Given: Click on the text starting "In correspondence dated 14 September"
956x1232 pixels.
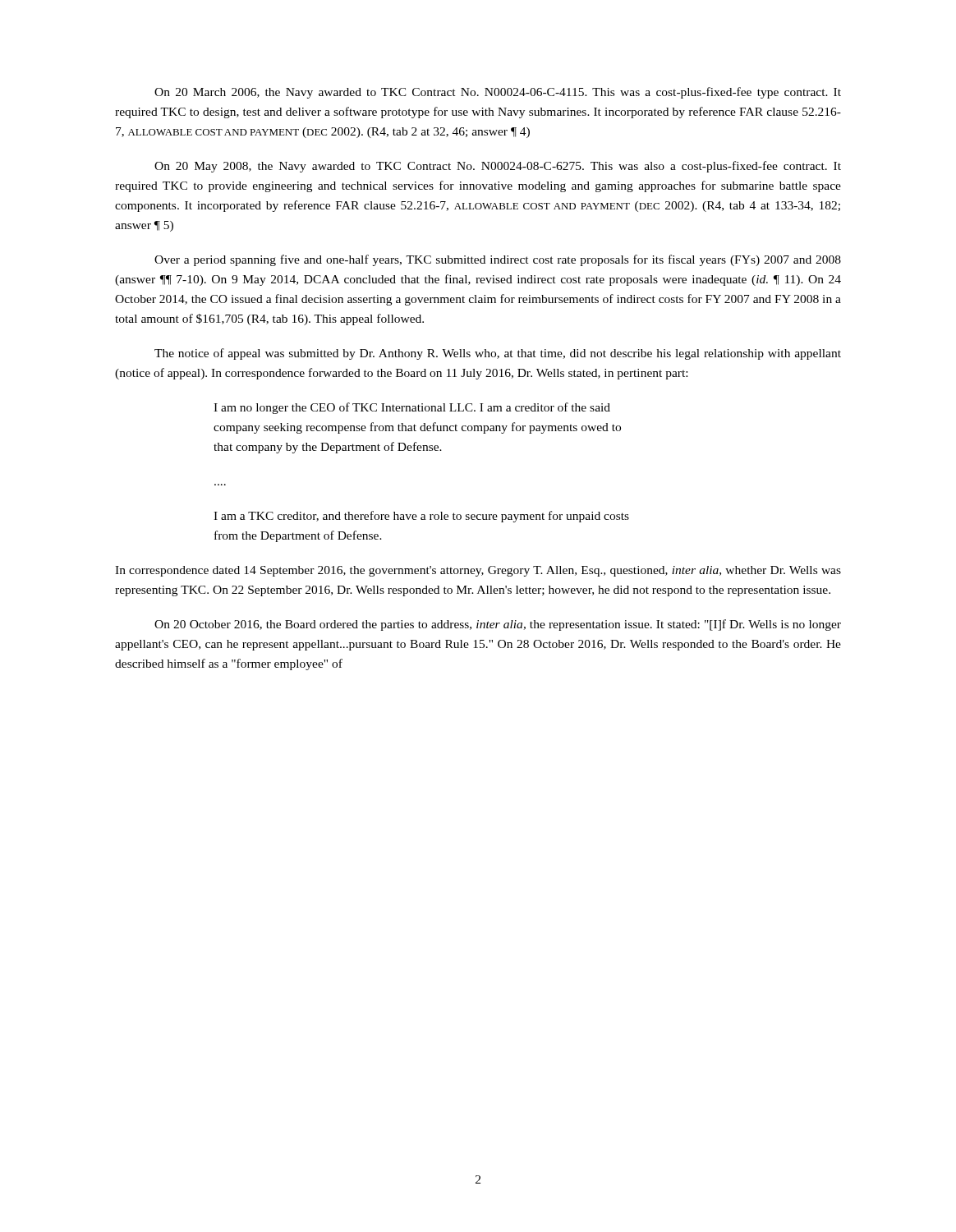Looking at the screenshot, I should (x=478, y=580).
